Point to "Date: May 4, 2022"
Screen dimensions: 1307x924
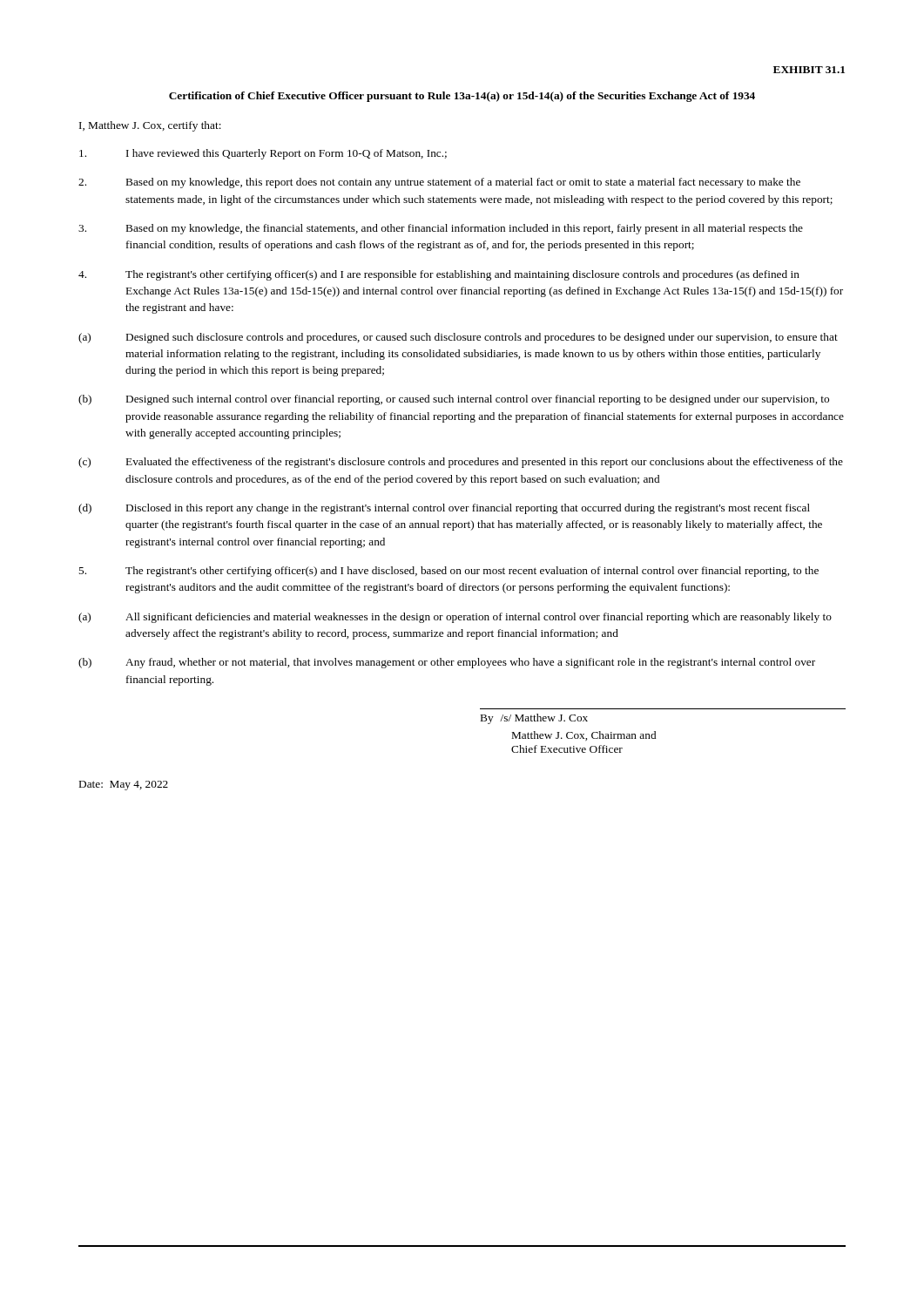click(x=123, y=784)
